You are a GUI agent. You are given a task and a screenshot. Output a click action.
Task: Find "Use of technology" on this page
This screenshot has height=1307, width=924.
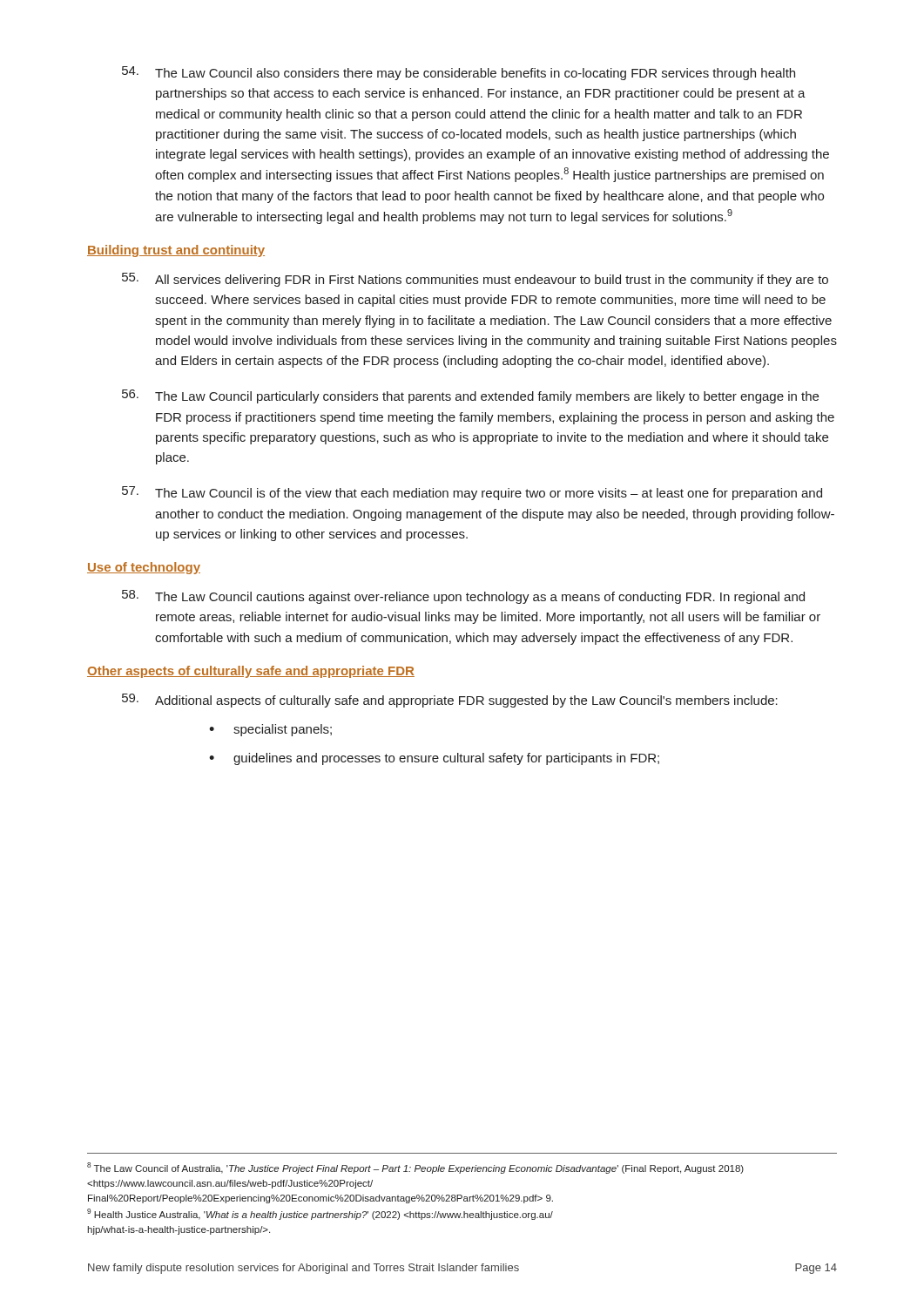pyautogui.click(x=144, y=567)
